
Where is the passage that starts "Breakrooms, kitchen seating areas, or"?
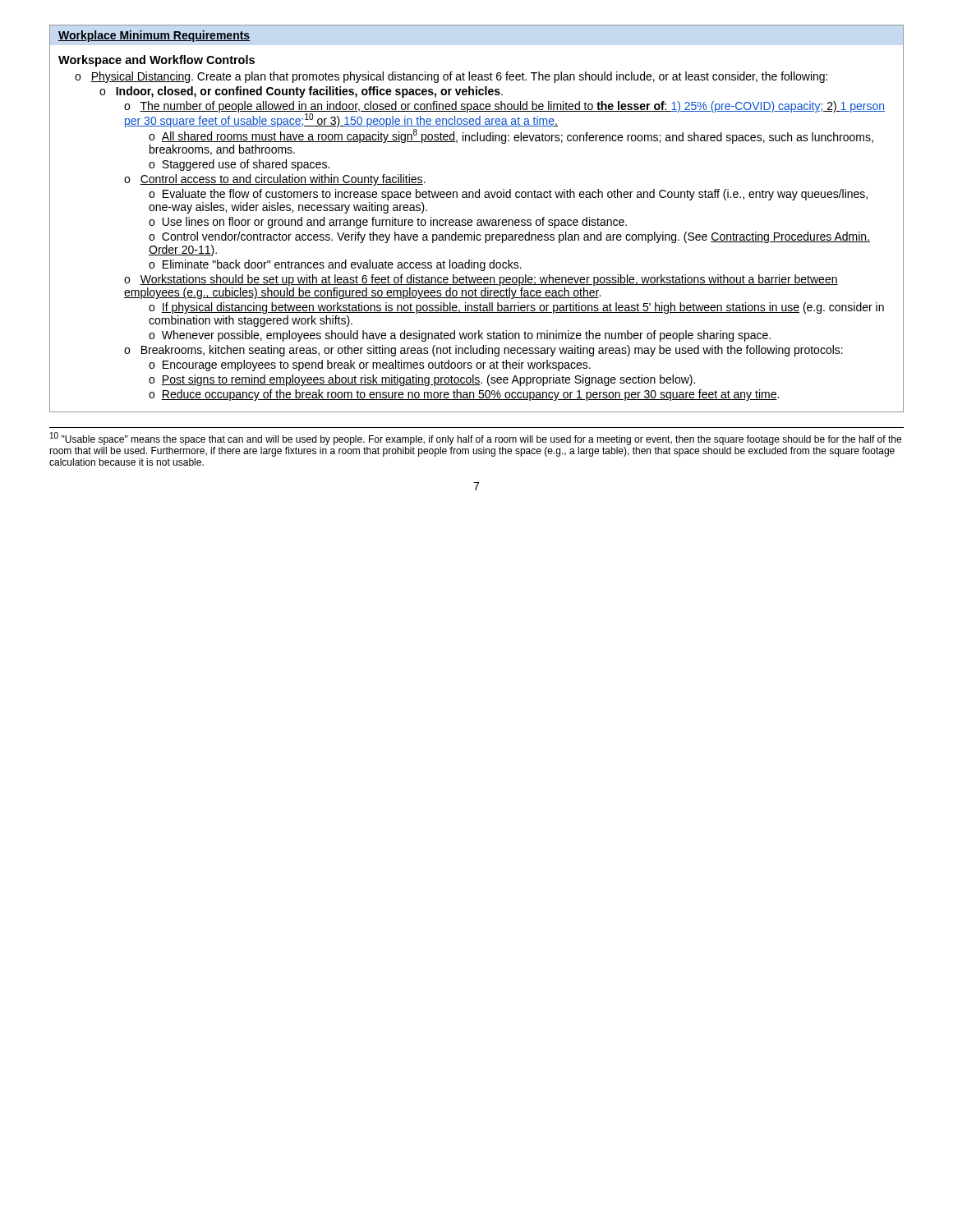516,372
